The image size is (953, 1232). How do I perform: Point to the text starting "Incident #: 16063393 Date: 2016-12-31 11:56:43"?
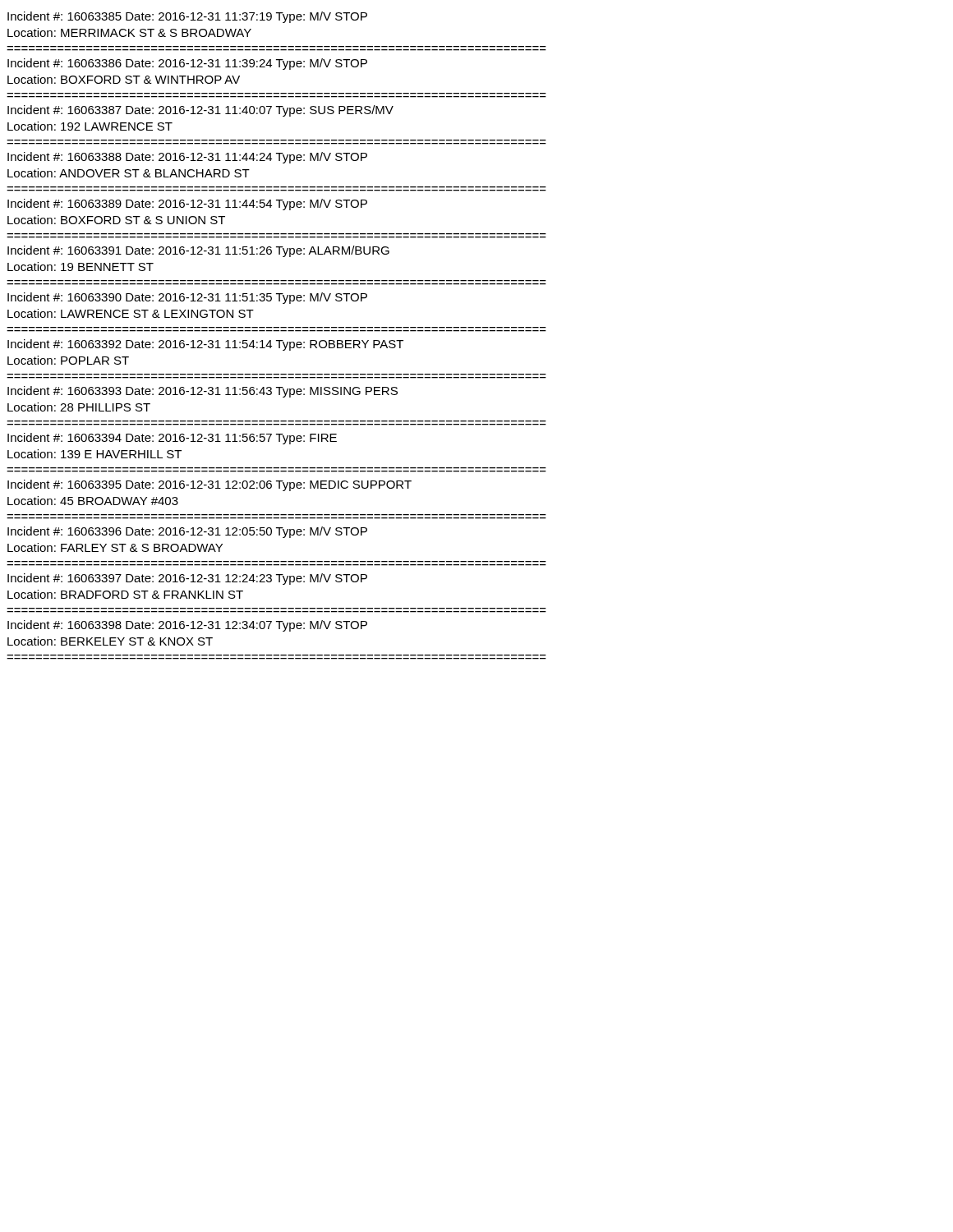point(203,392)
